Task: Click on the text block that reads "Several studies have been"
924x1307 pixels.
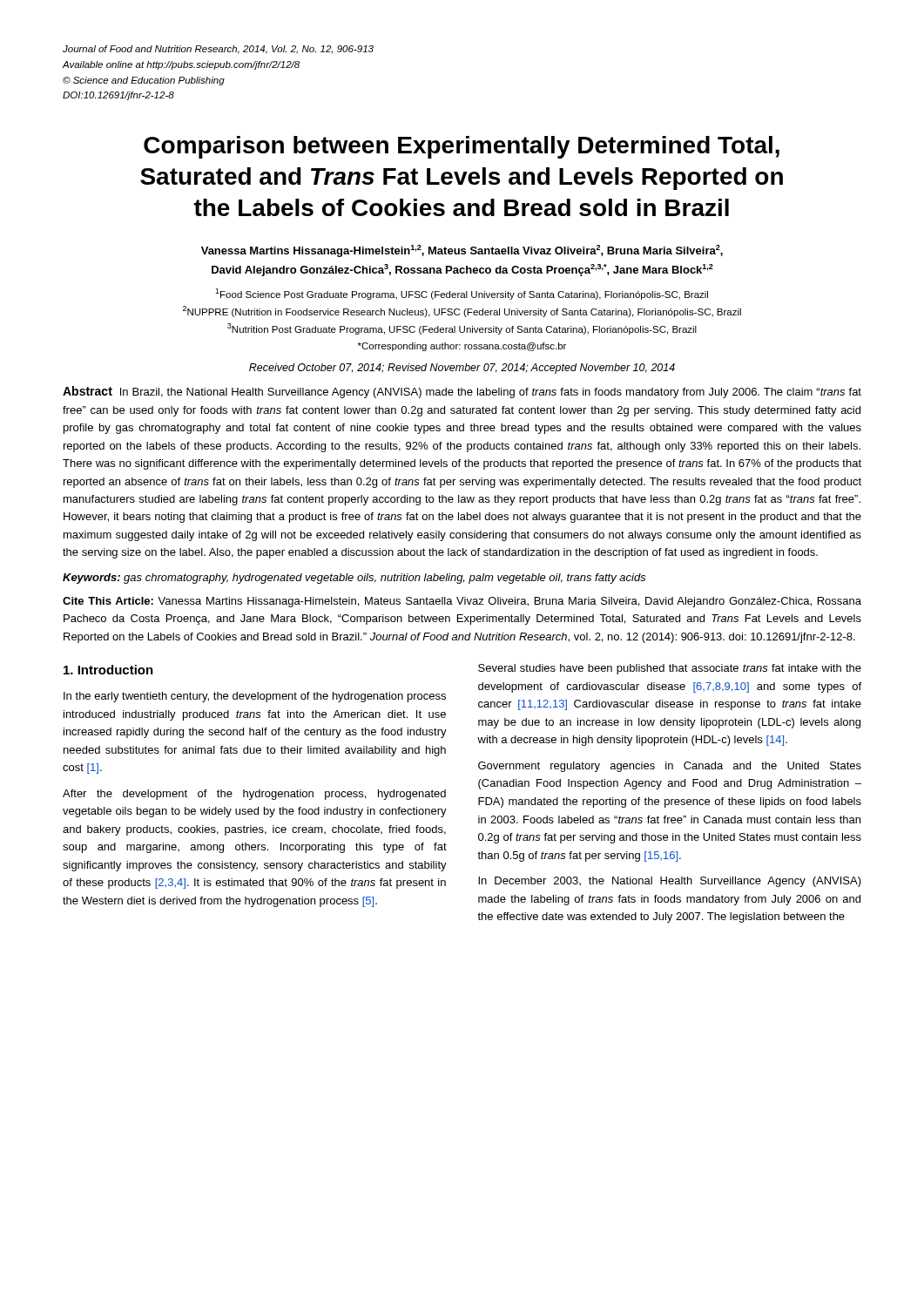Action: [669, 704]
